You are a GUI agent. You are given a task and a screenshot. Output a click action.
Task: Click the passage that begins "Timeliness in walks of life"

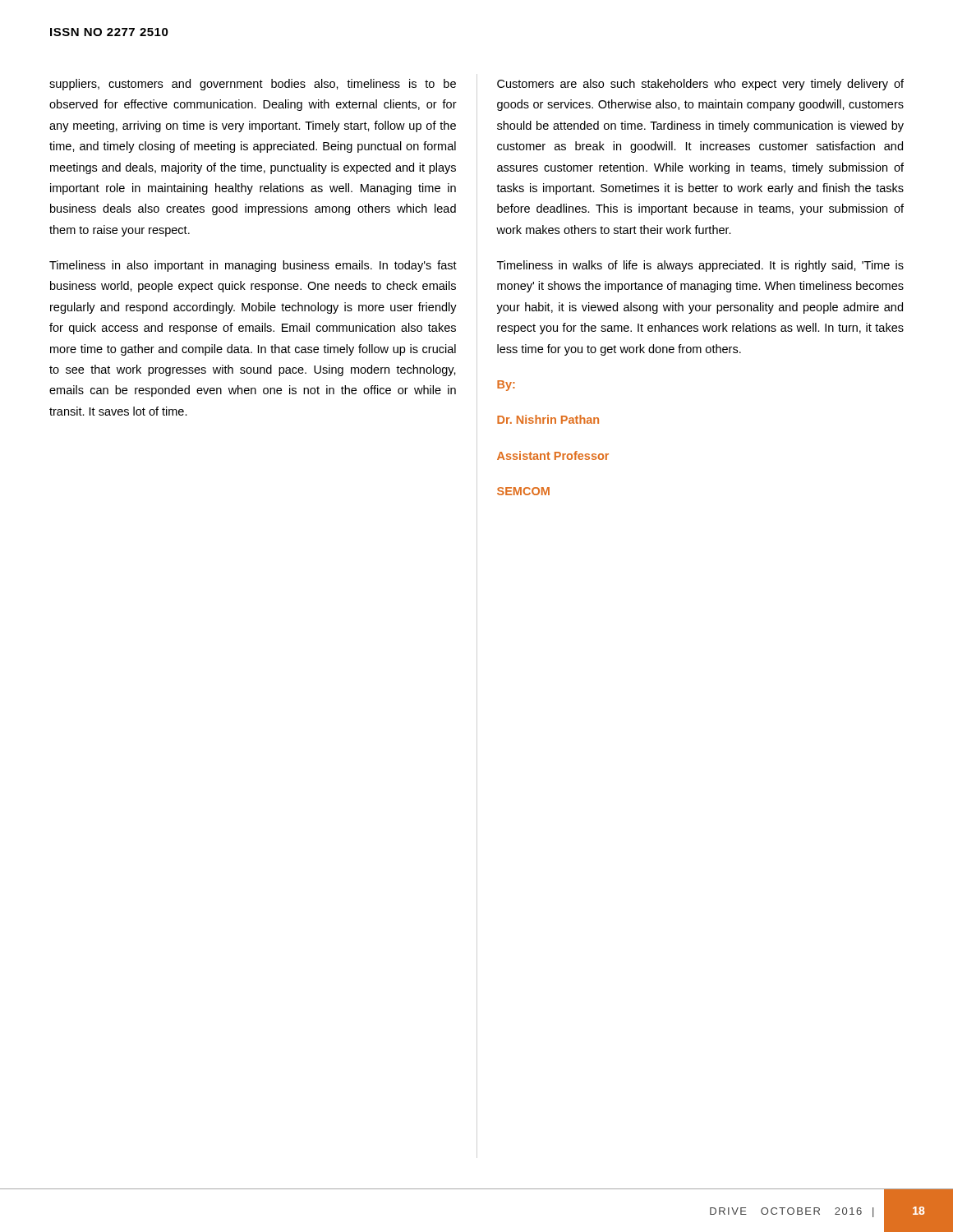[700, 308]
